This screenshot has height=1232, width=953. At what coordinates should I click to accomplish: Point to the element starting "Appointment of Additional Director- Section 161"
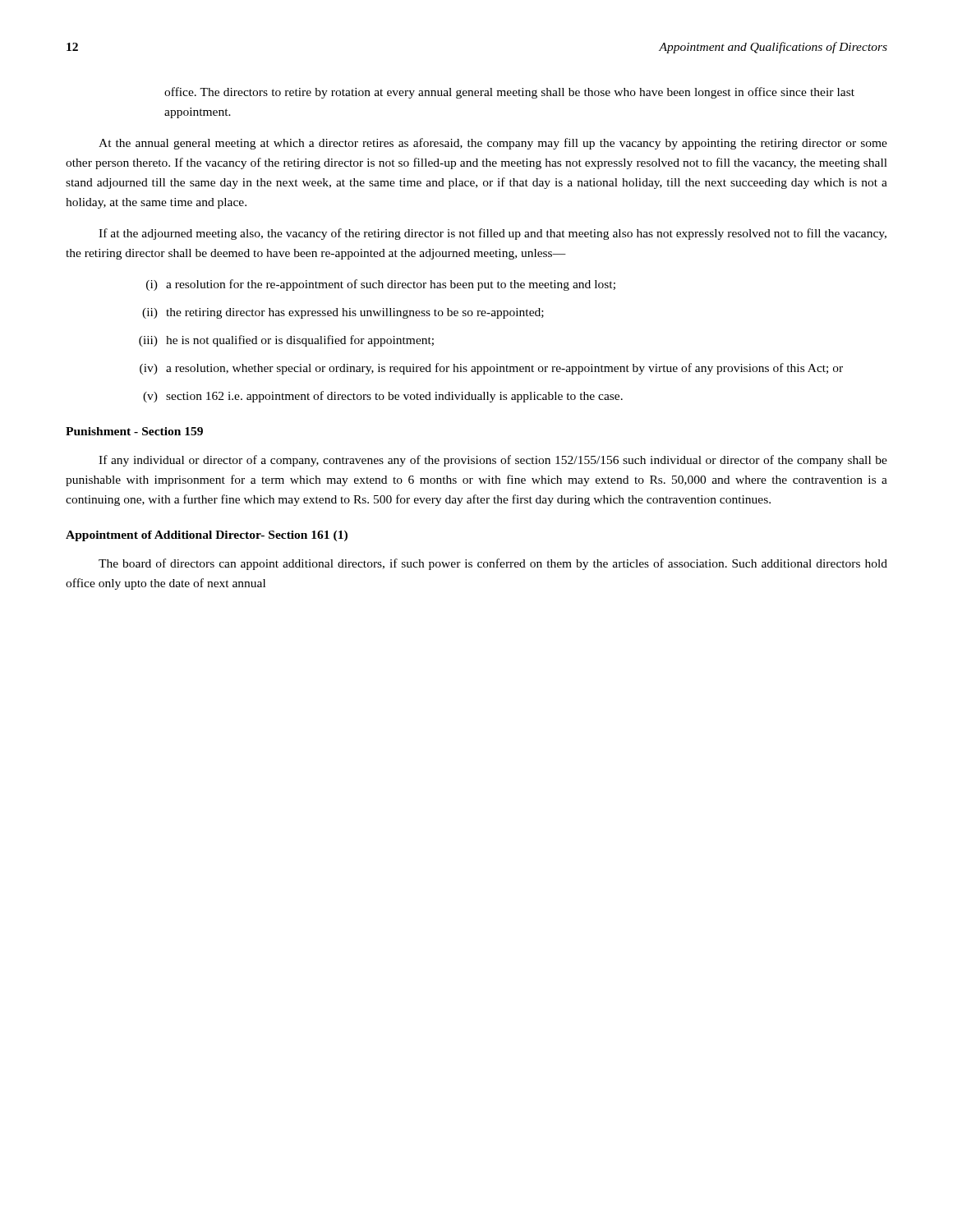coord(207,535)
